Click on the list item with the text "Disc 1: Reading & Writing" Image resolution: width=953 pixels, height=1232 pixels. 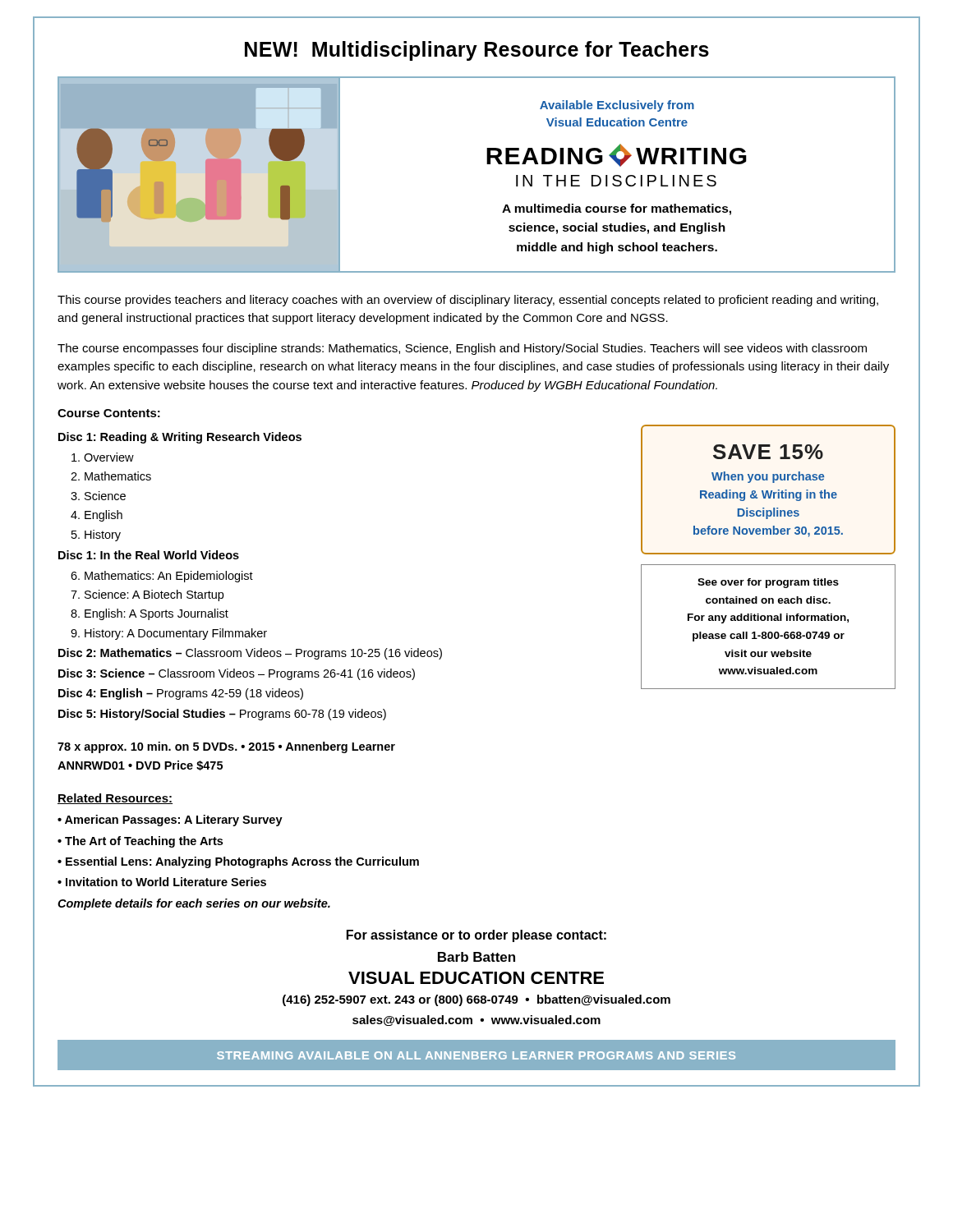coord(180,437)
